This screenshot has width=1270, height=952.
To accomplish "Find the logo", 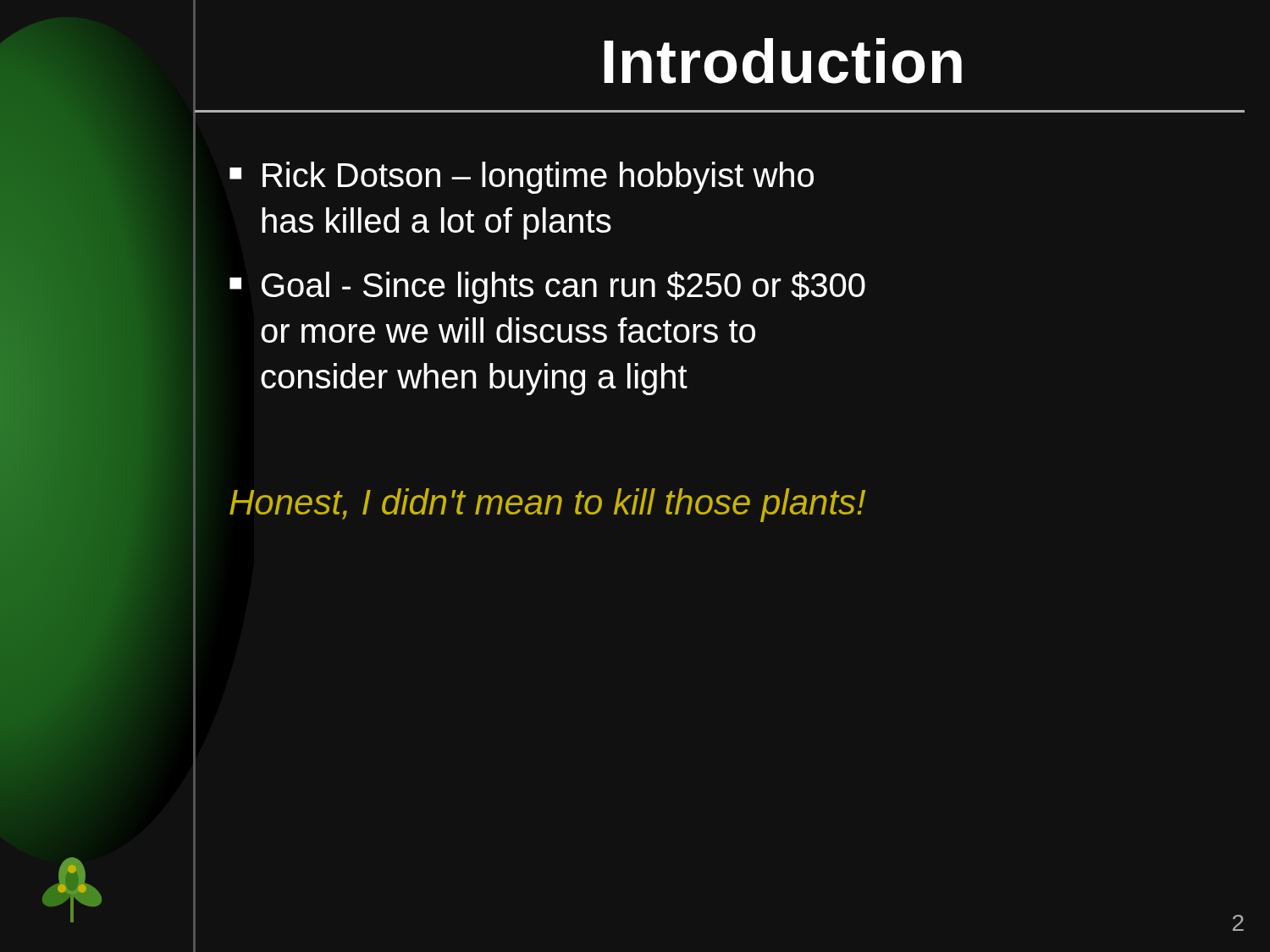I will click(x=72, y=889).
